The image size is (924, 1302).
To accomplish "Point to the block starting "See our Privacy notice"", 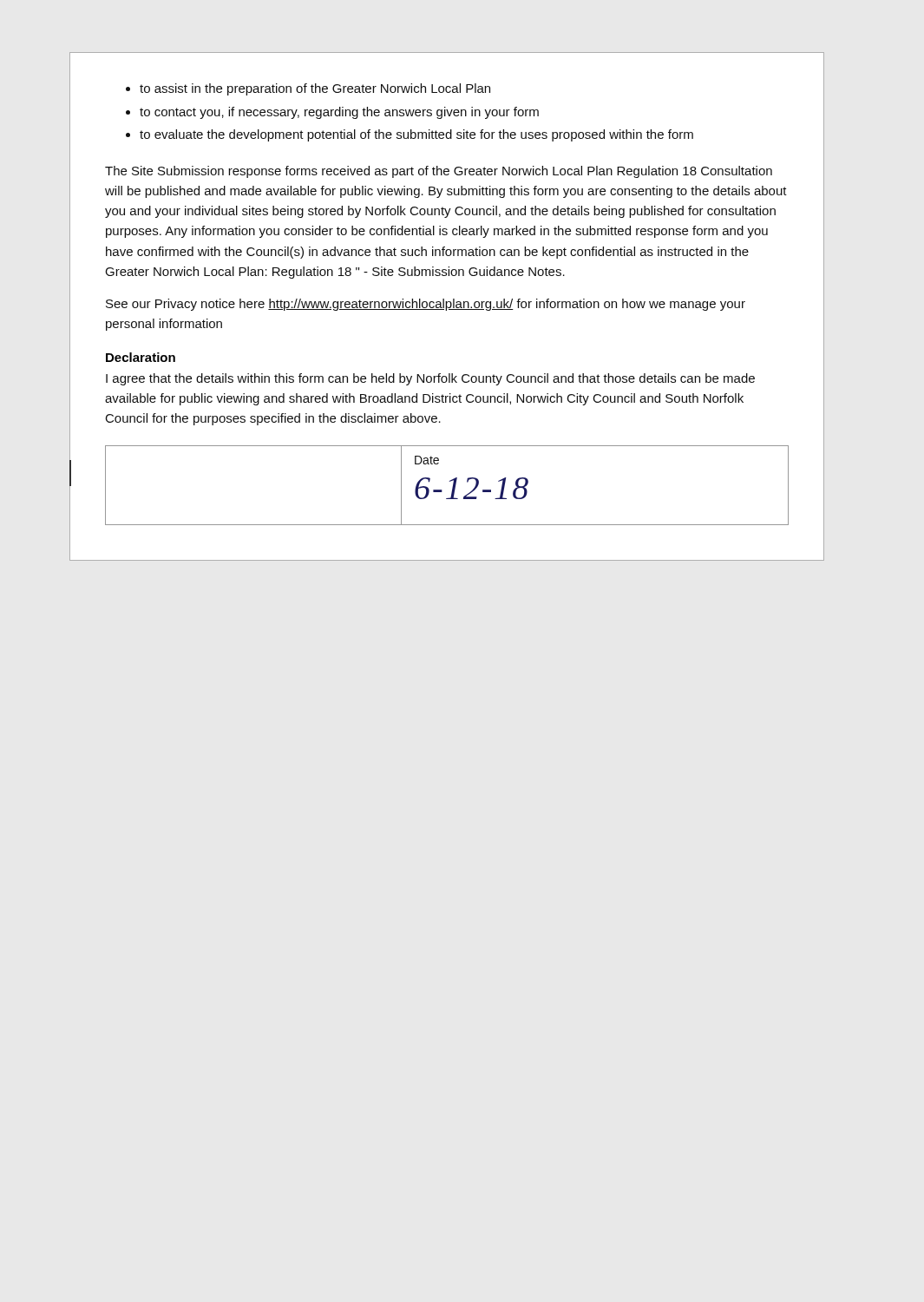I will click(x=425, y=313).
